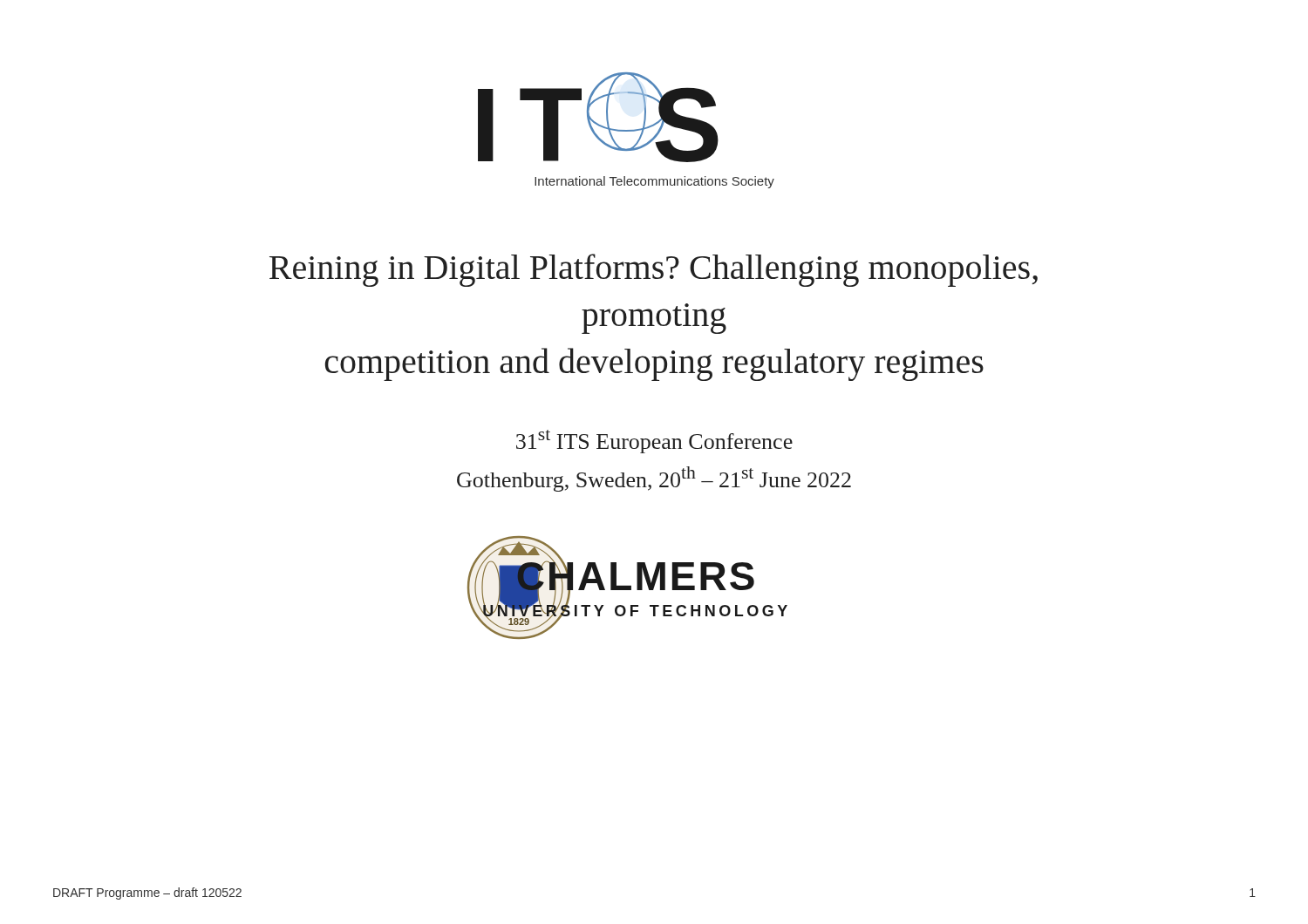Click on the text starting "31st ITS European Conference Gothenburg, Sweden,"
The height and width of the screenshot is (924, 1308).
(654, 458)
